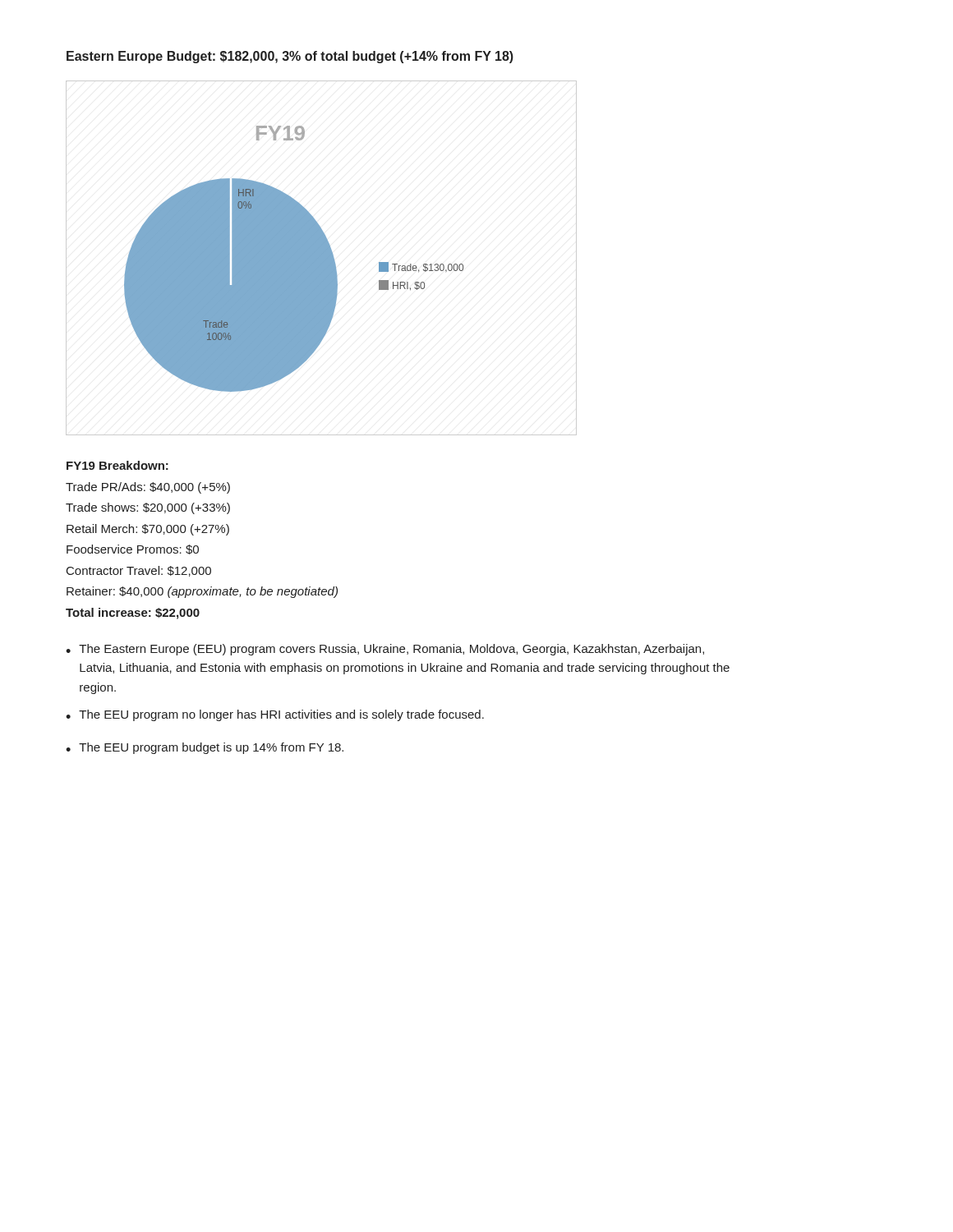Click on the text block with the text "FY19 Breakdown: Trade PR/Ads: $40,000 (+5%)"
This screenshot has height=1232, width=953.
point(202,539)
